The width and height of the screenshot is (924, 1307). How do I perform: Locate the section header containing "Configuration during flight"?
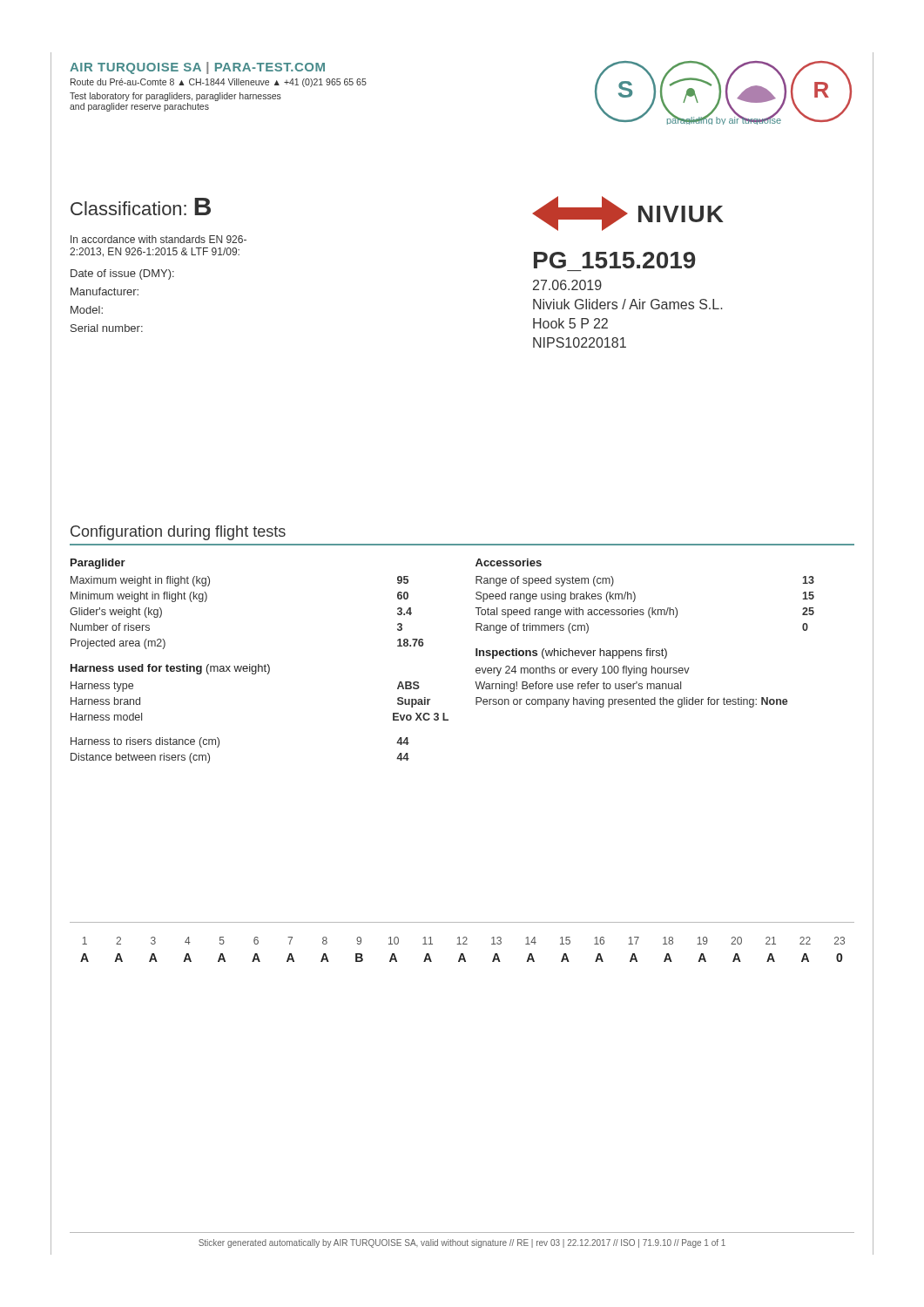462,532
